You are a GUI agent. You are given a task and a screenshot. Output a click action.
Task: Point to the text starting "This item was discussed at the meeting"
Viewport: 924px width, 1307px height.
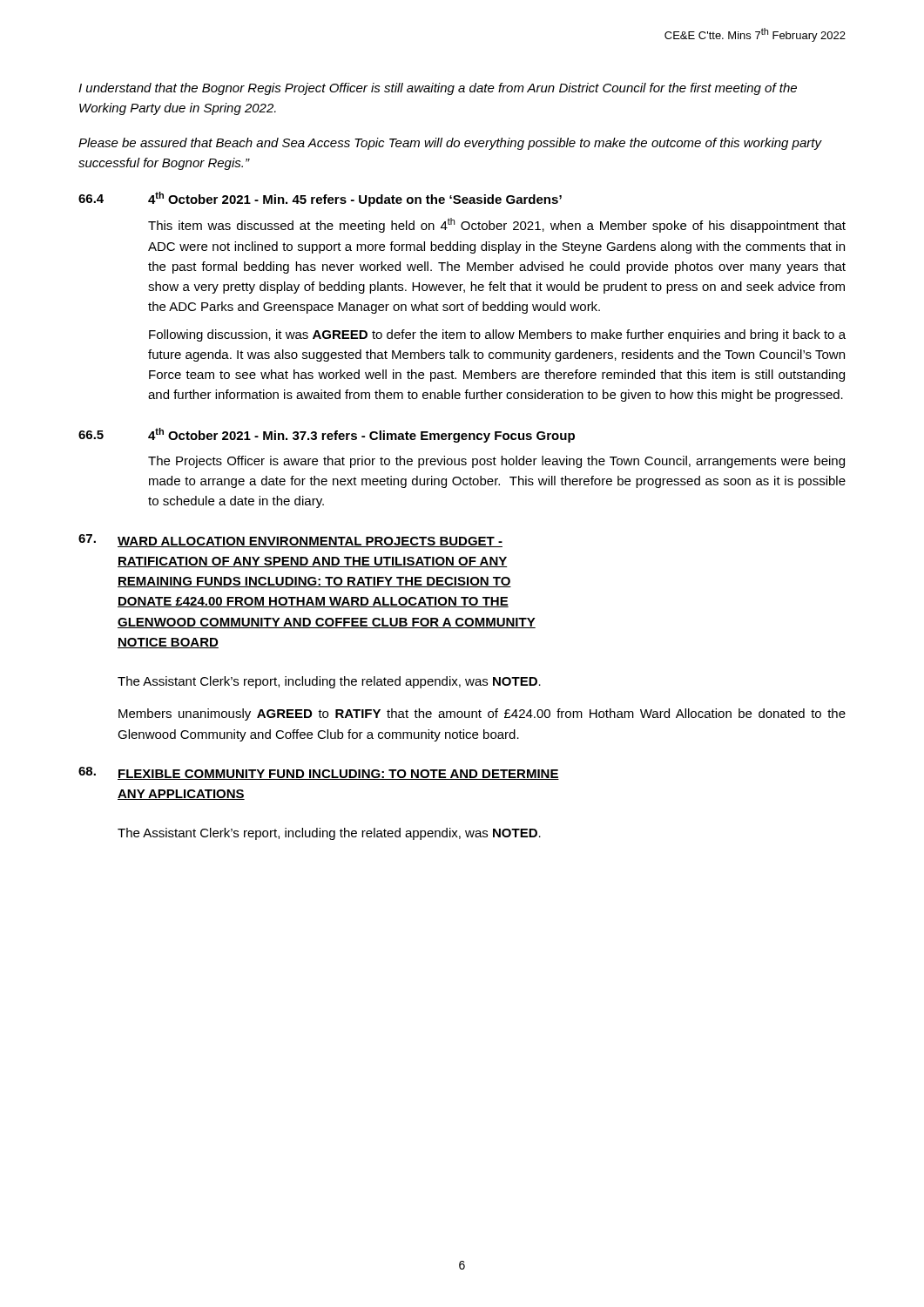pyautogui.click(x=462, y=266)
